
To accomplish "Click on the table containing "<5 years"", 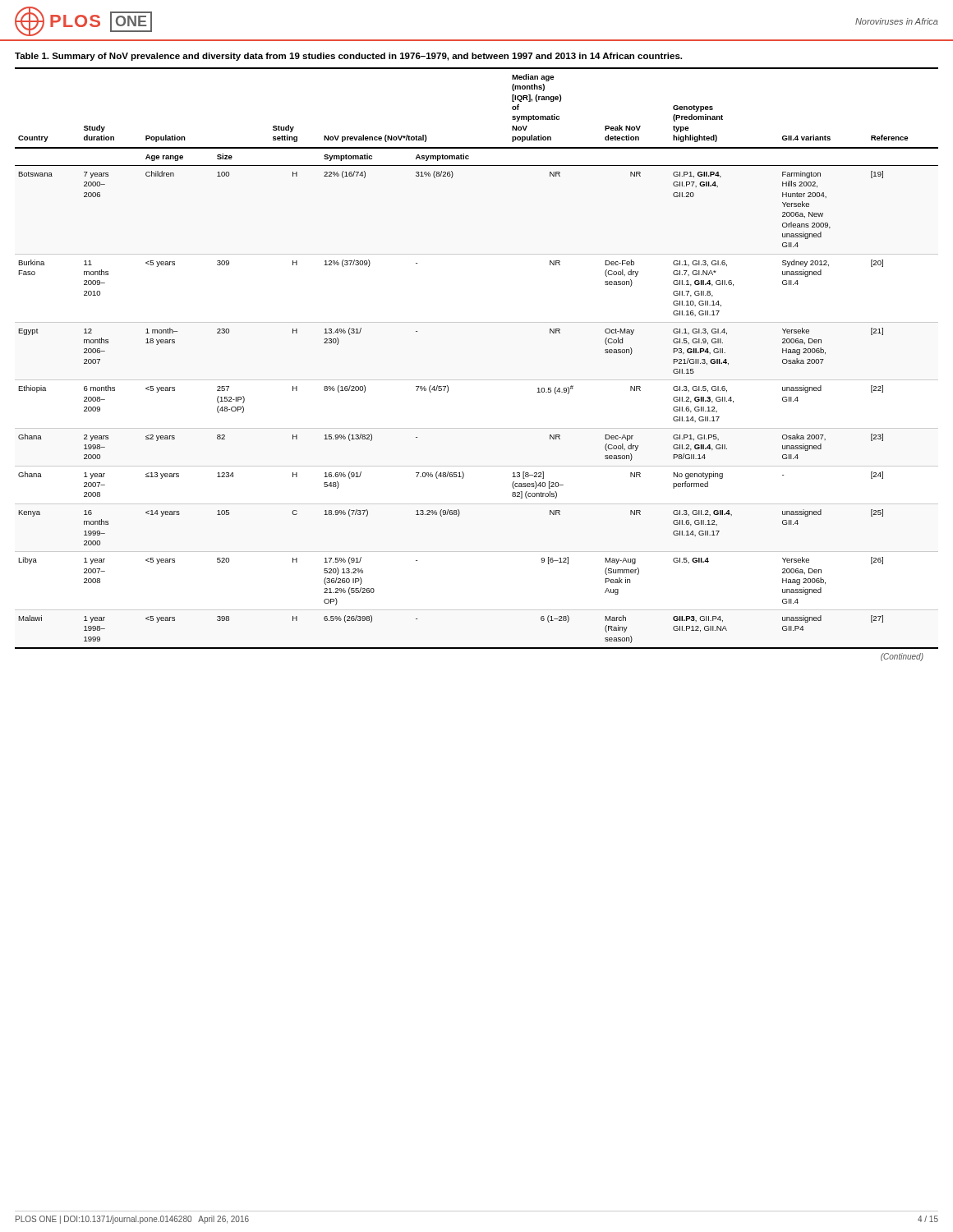I will [x=476, y=358].
